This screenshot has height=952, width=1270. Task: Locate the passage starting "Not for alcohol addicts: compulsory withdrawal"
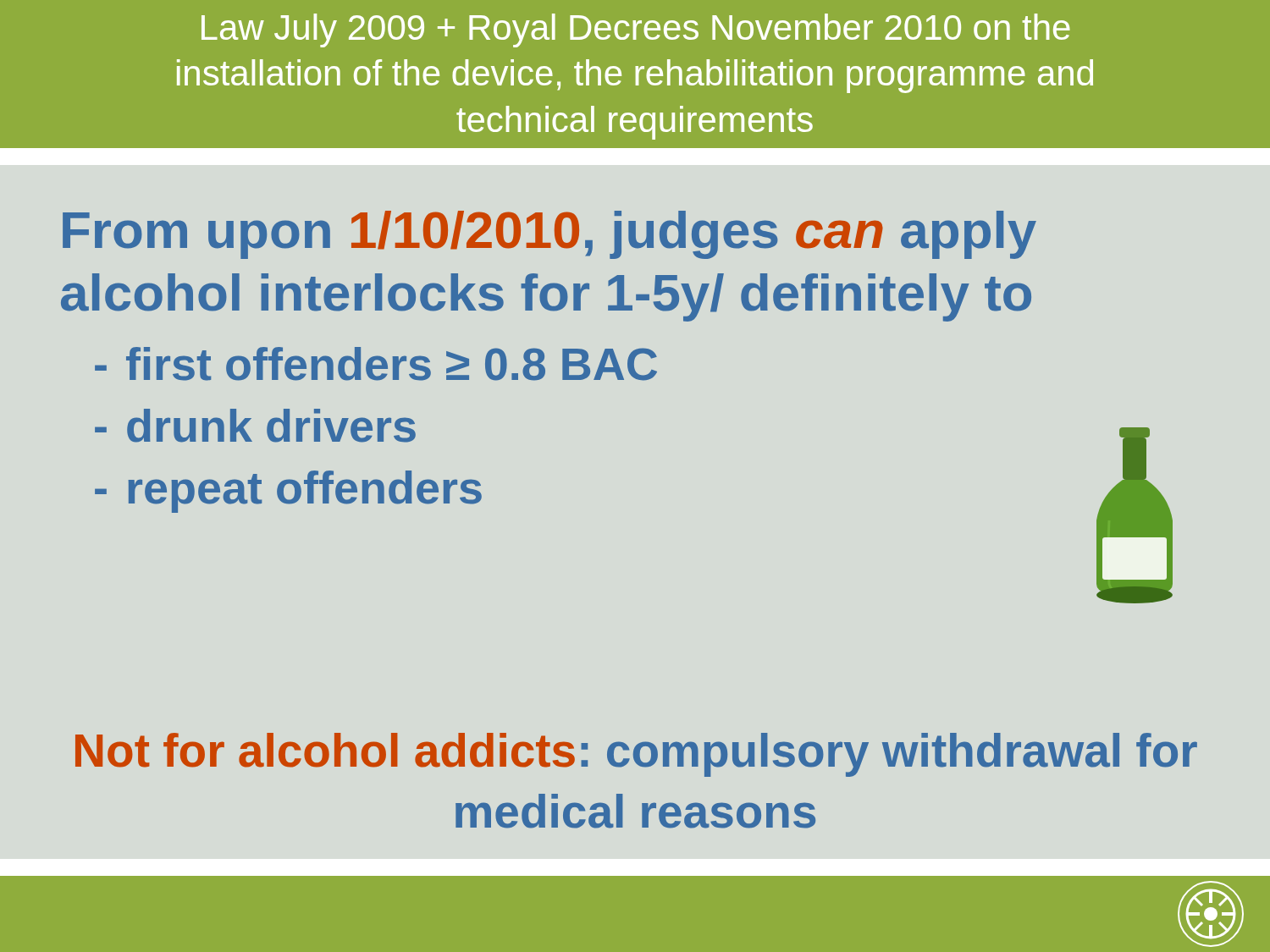(635, 781)
